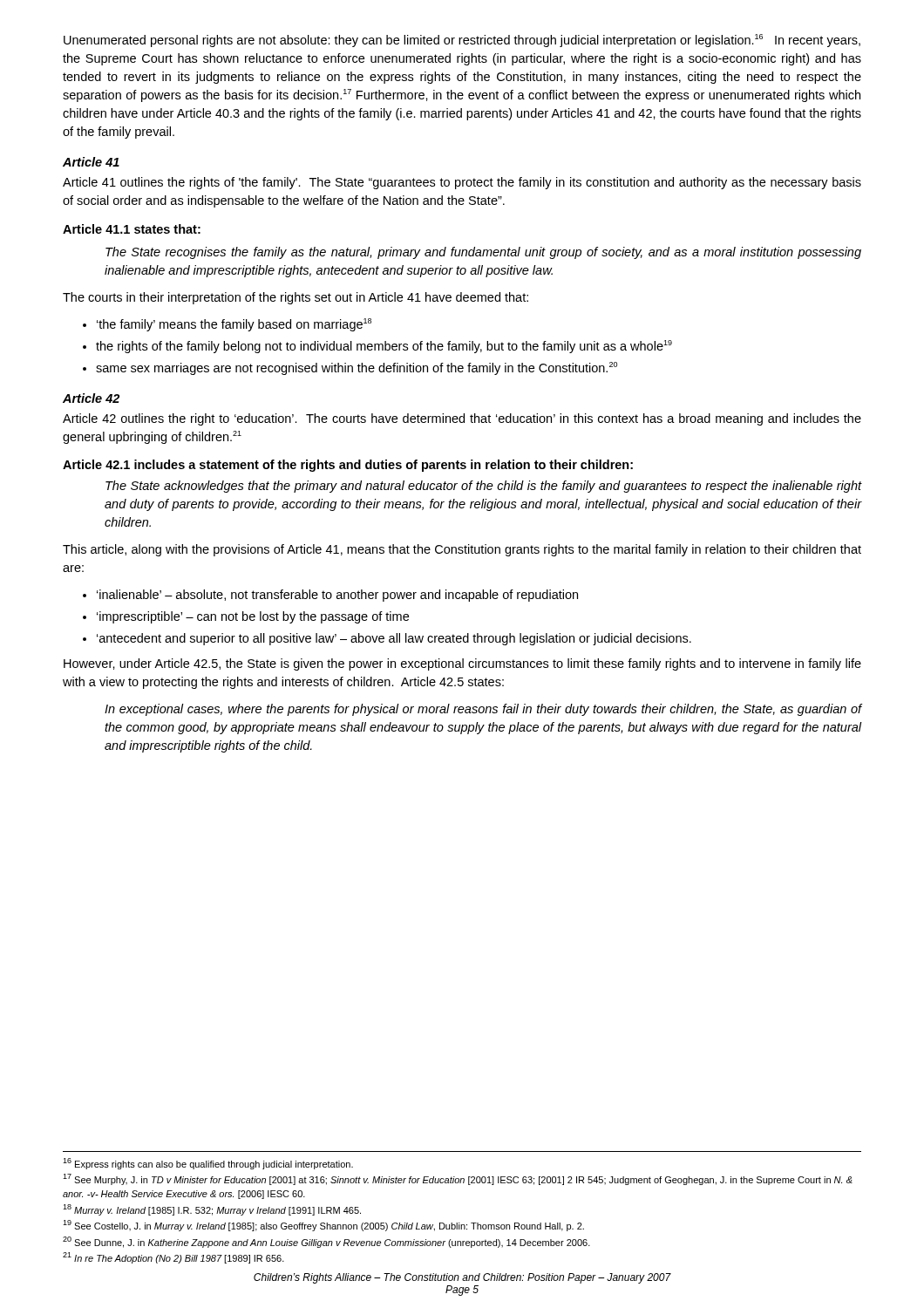Find the passage starting "18 Murray v. Ireland [1985]"
The image size is (924, 1308).
click(212, 1210)
